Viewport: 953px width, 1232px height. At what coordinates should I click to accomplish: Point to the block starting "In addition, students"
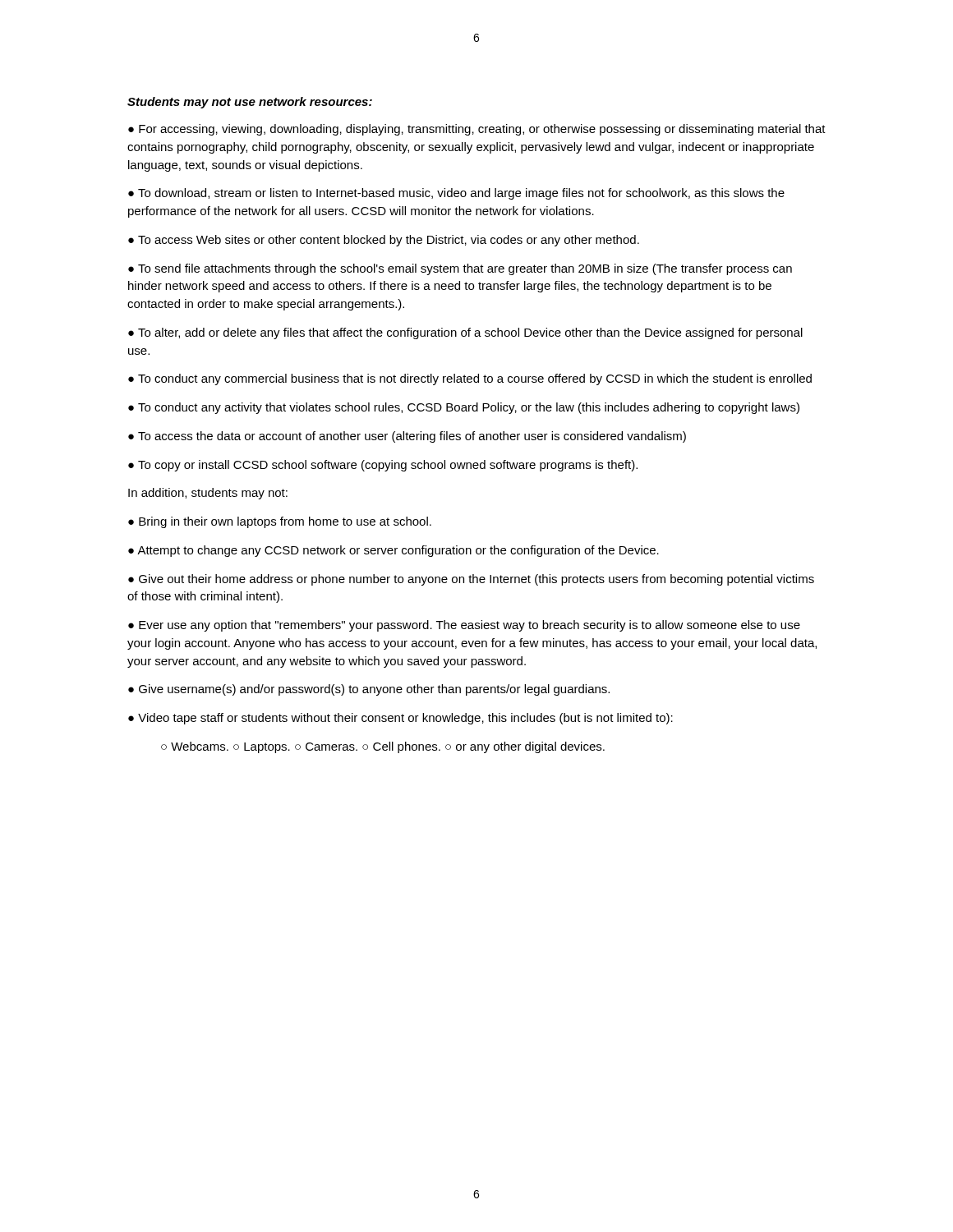(x=208, y=493)
